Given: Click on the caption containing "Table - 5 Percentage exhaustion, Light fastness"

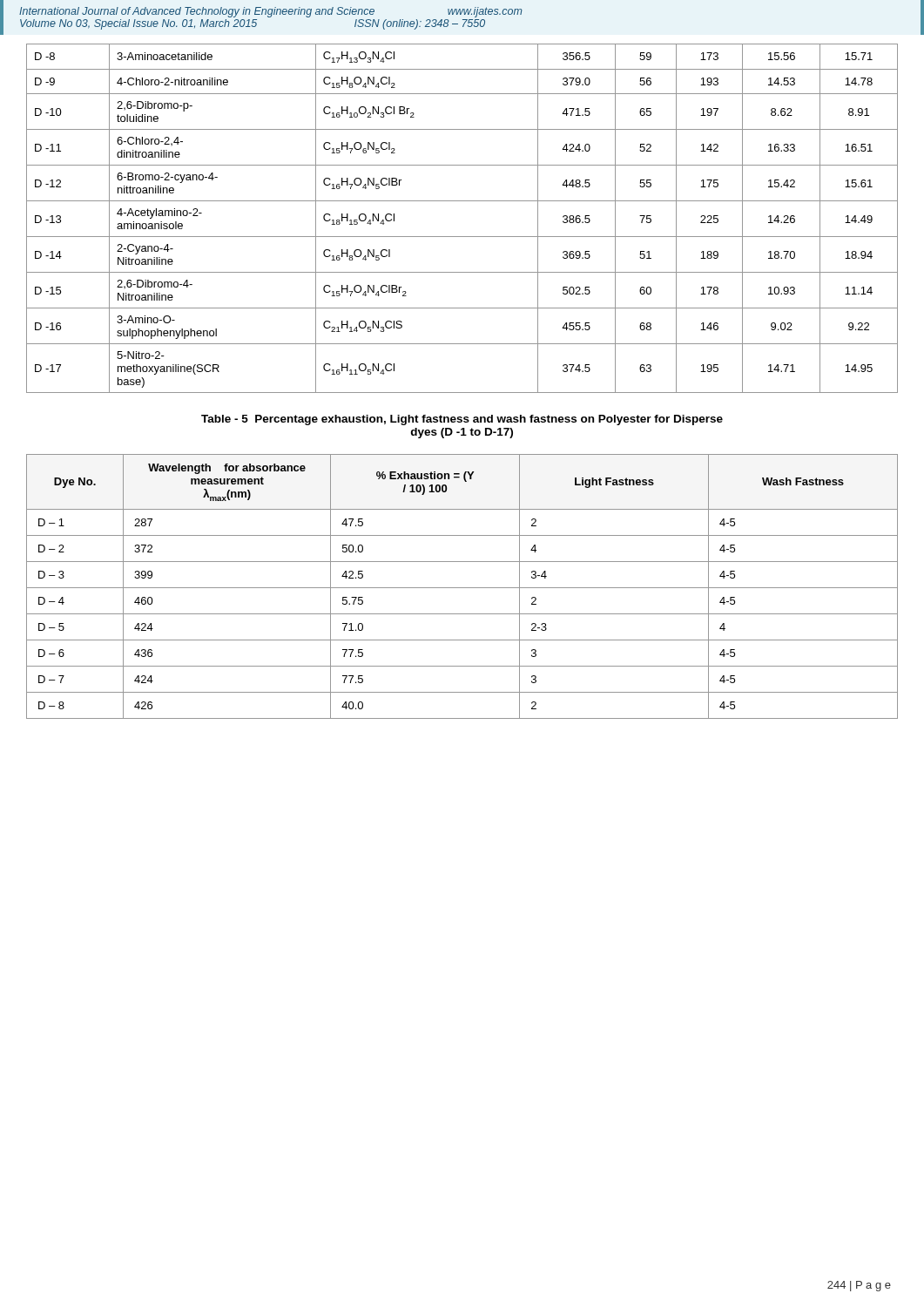Looking at the screenshot, I should coord(462,425).
